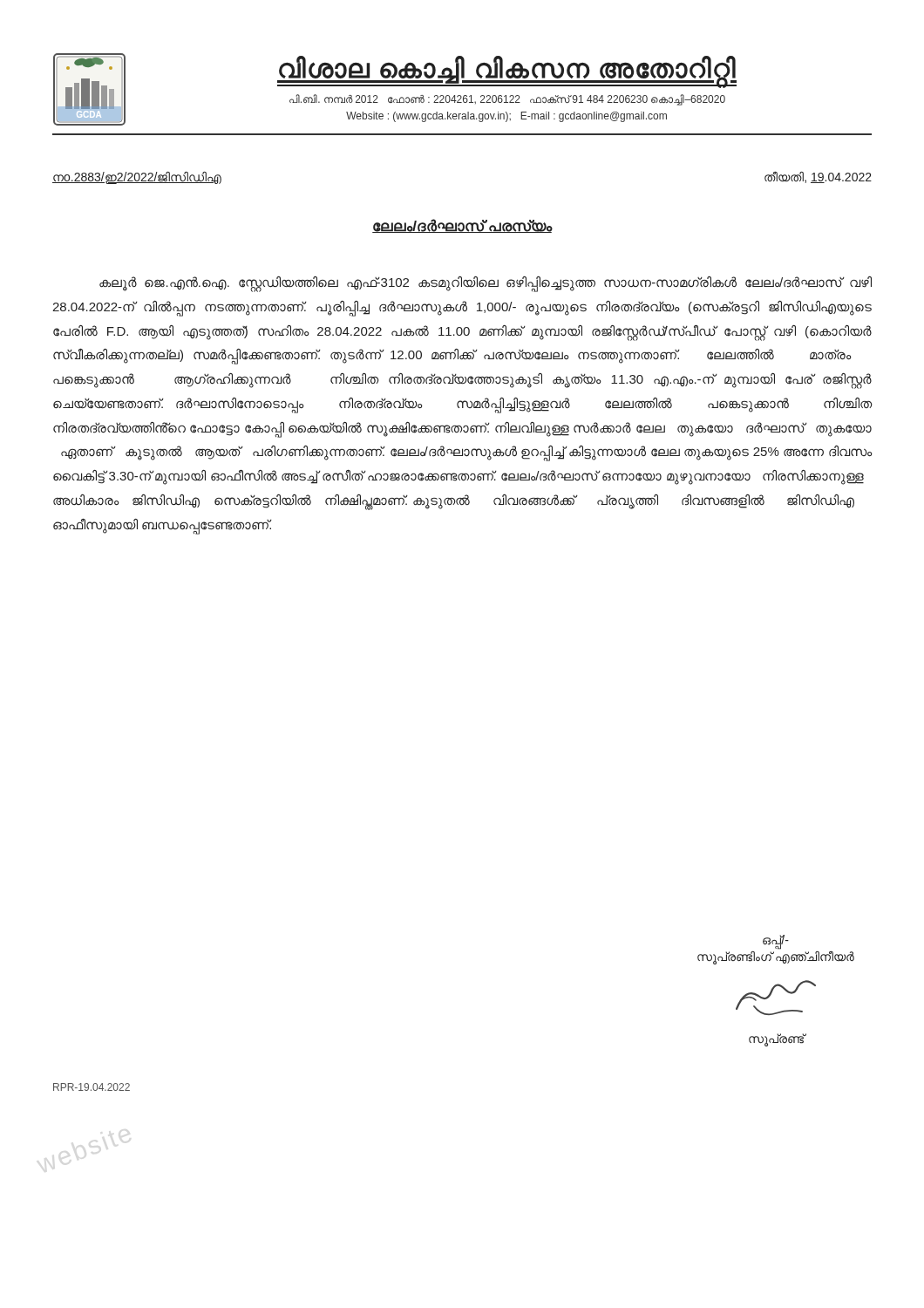Find "ലേലം/ദർഘാസ് പരസ്യം" on this page
Viewport: 924px width, 1308px height.
[x=462, y=226]
